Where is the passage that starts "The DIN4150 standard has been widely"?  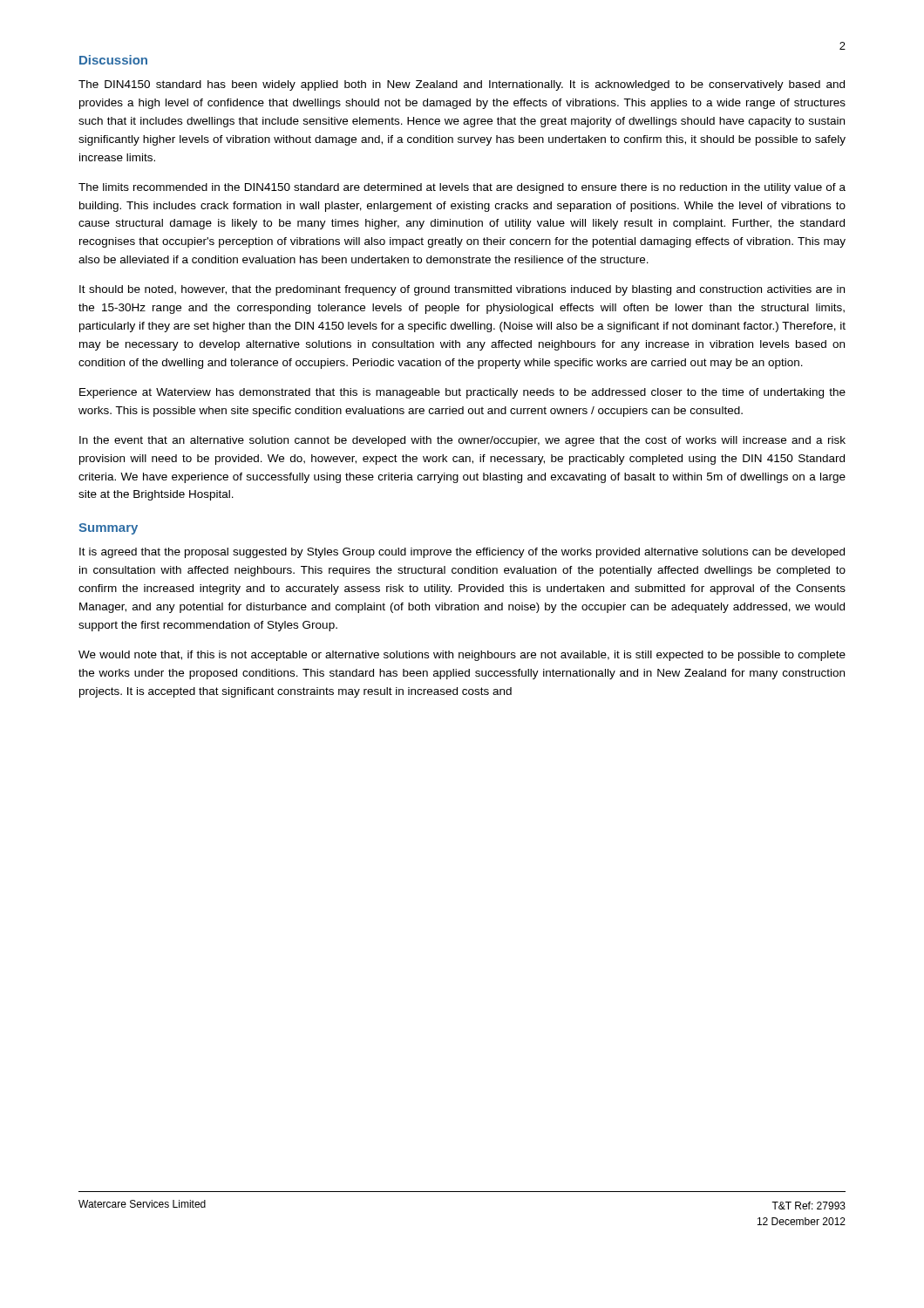coord(462,121)
